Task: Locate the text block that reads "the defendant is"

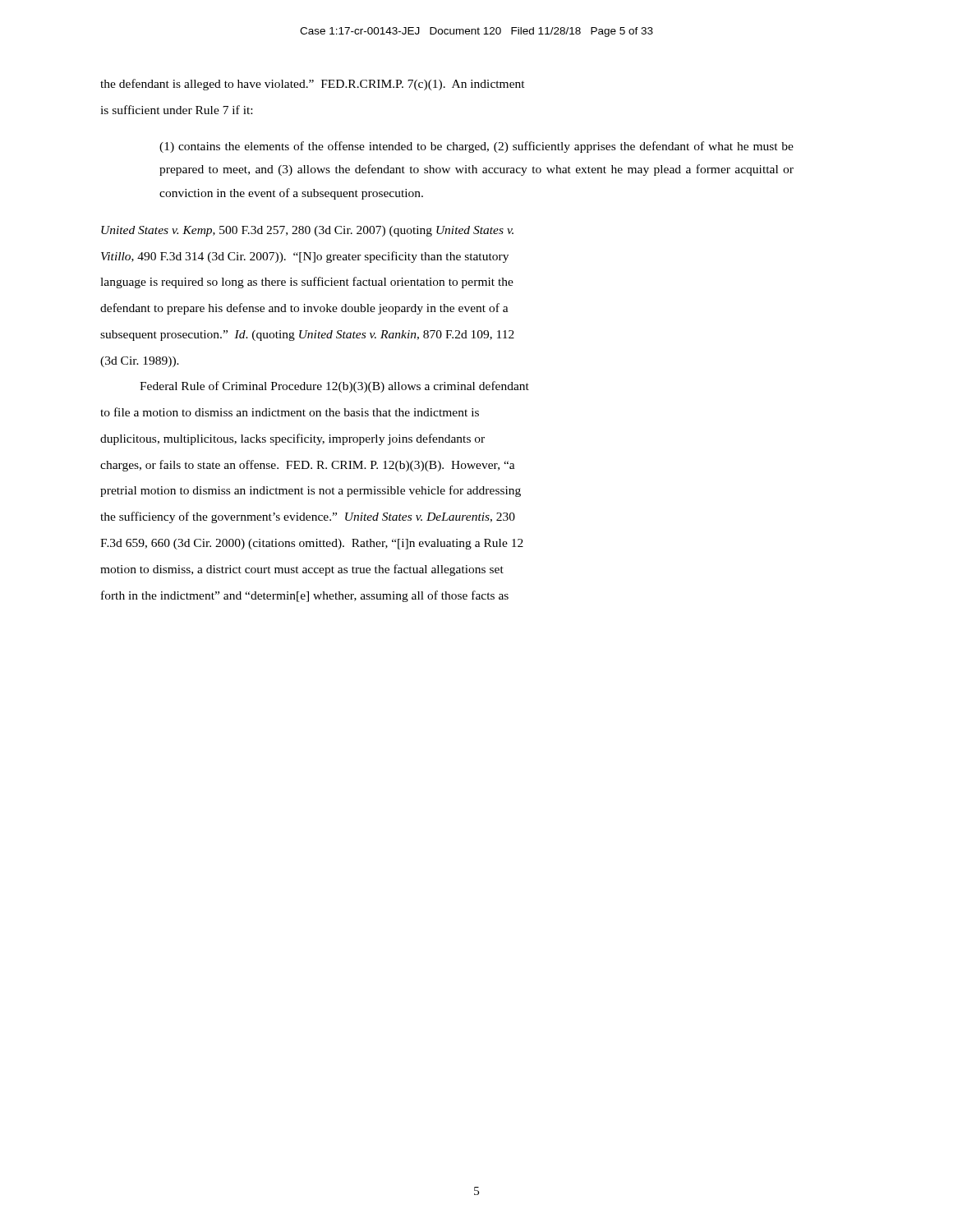Action: pos(476,97)
